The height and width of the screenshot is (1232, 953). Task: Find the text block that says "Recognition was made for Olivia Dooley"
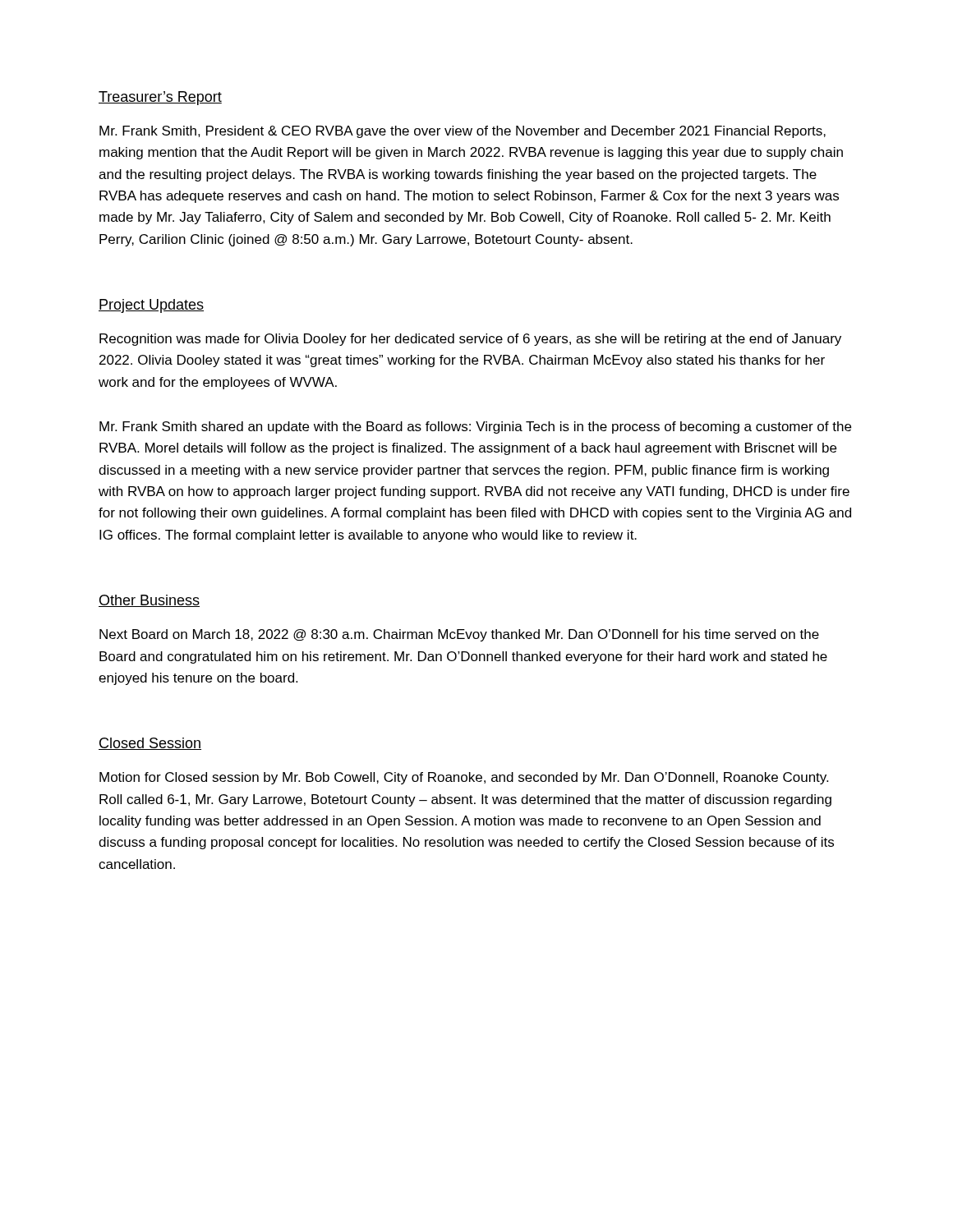[x=470, y=360]
